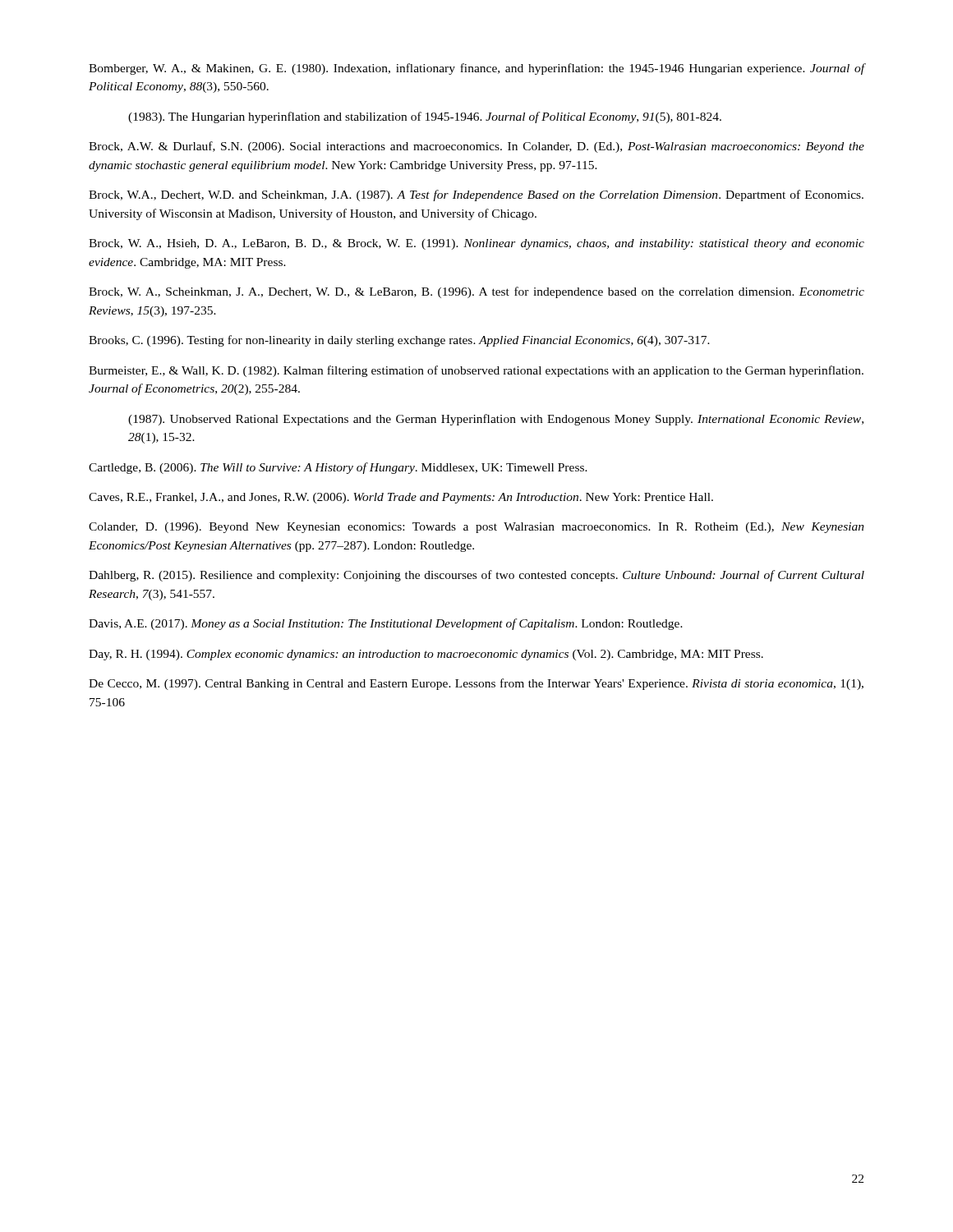Locate the list item containing "Brock, W. A., Scheinkman, J. A., Dechert,"

coord(476,301)
